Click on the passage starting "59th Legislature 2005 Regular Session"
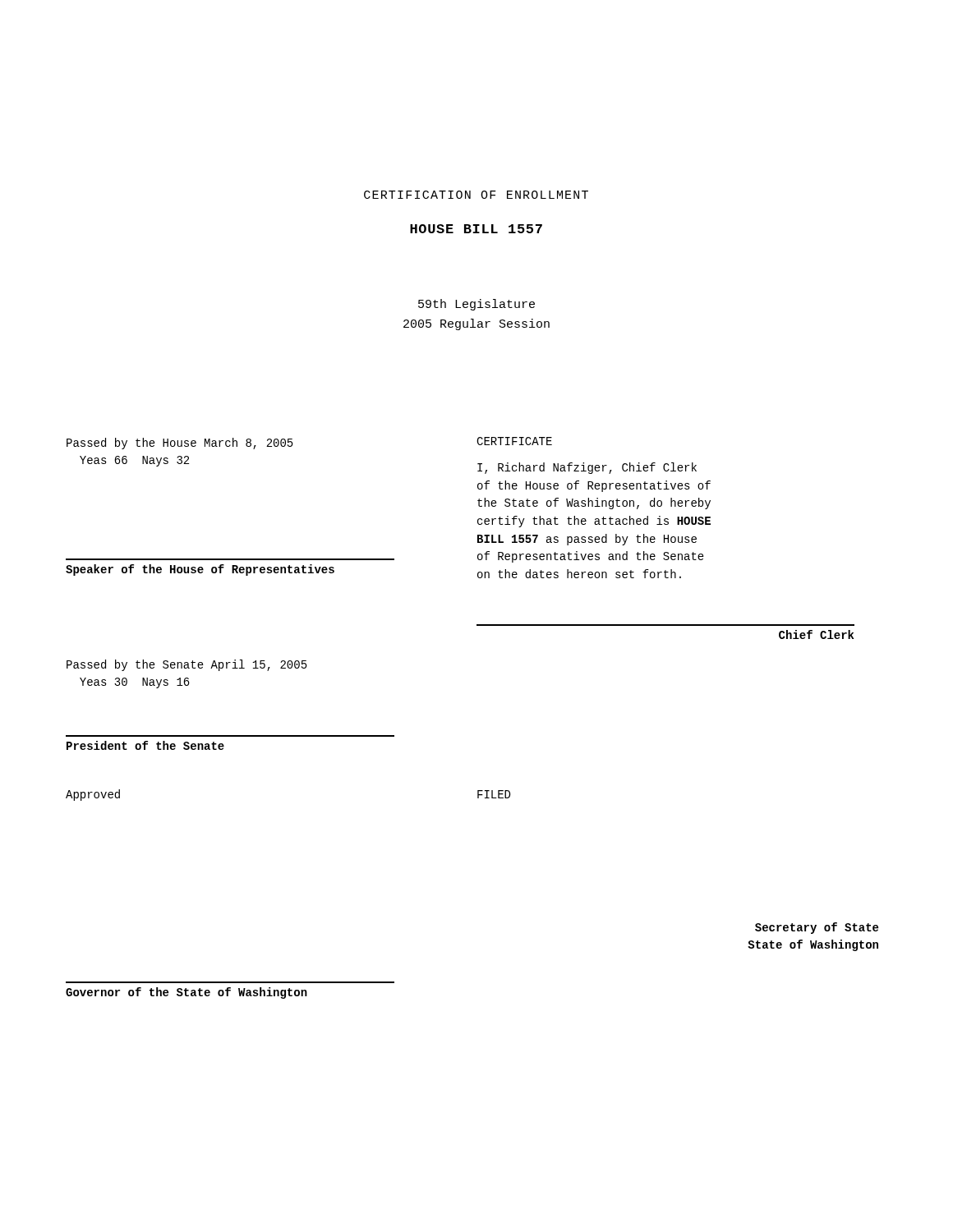Screen dimensions: 1232x953 pyautogui.click(x=476, y=315)
